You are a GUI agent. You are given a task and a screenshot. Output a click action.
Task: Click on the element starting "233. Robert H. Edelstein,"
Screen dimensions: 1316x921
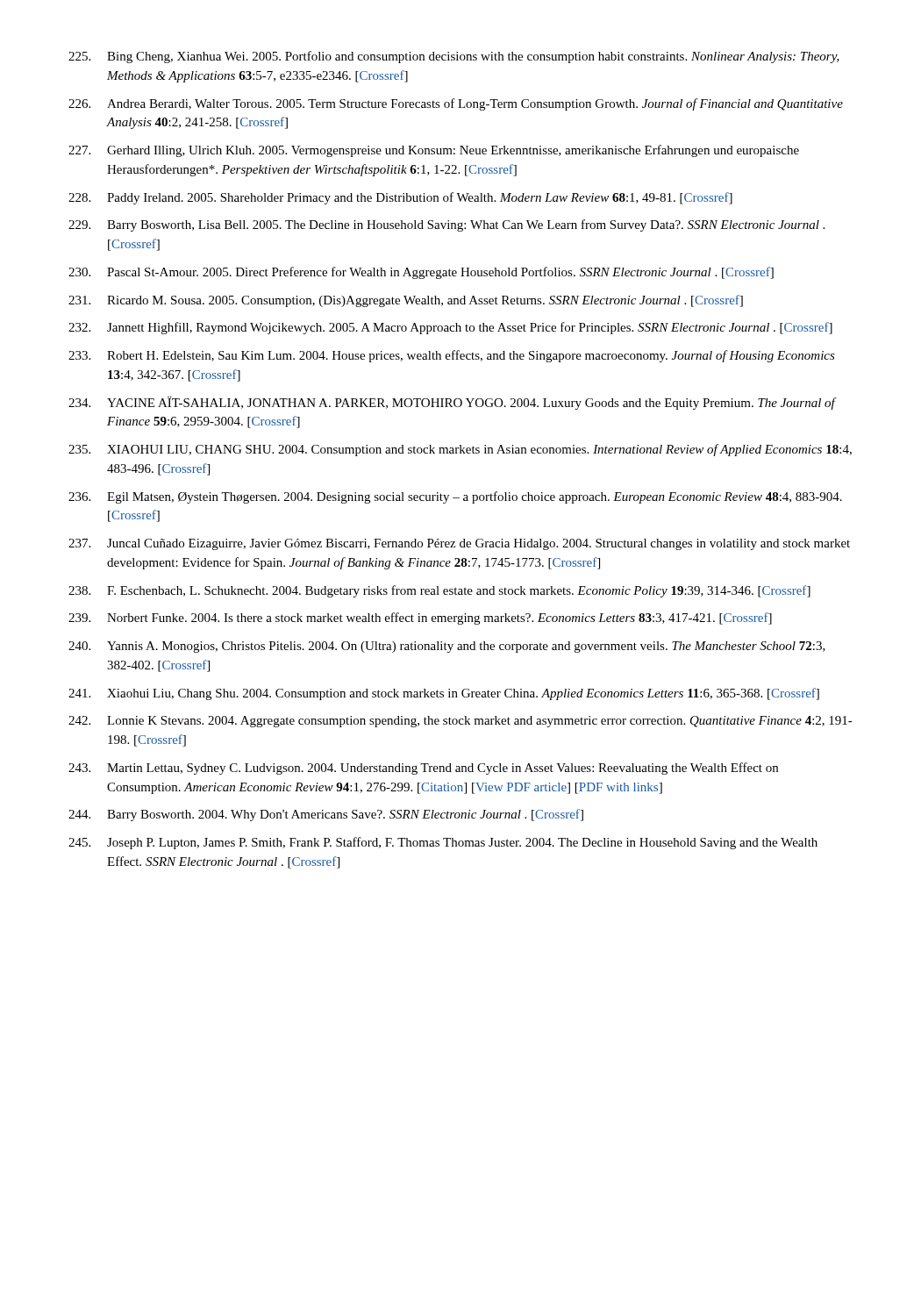click(460, 366)
